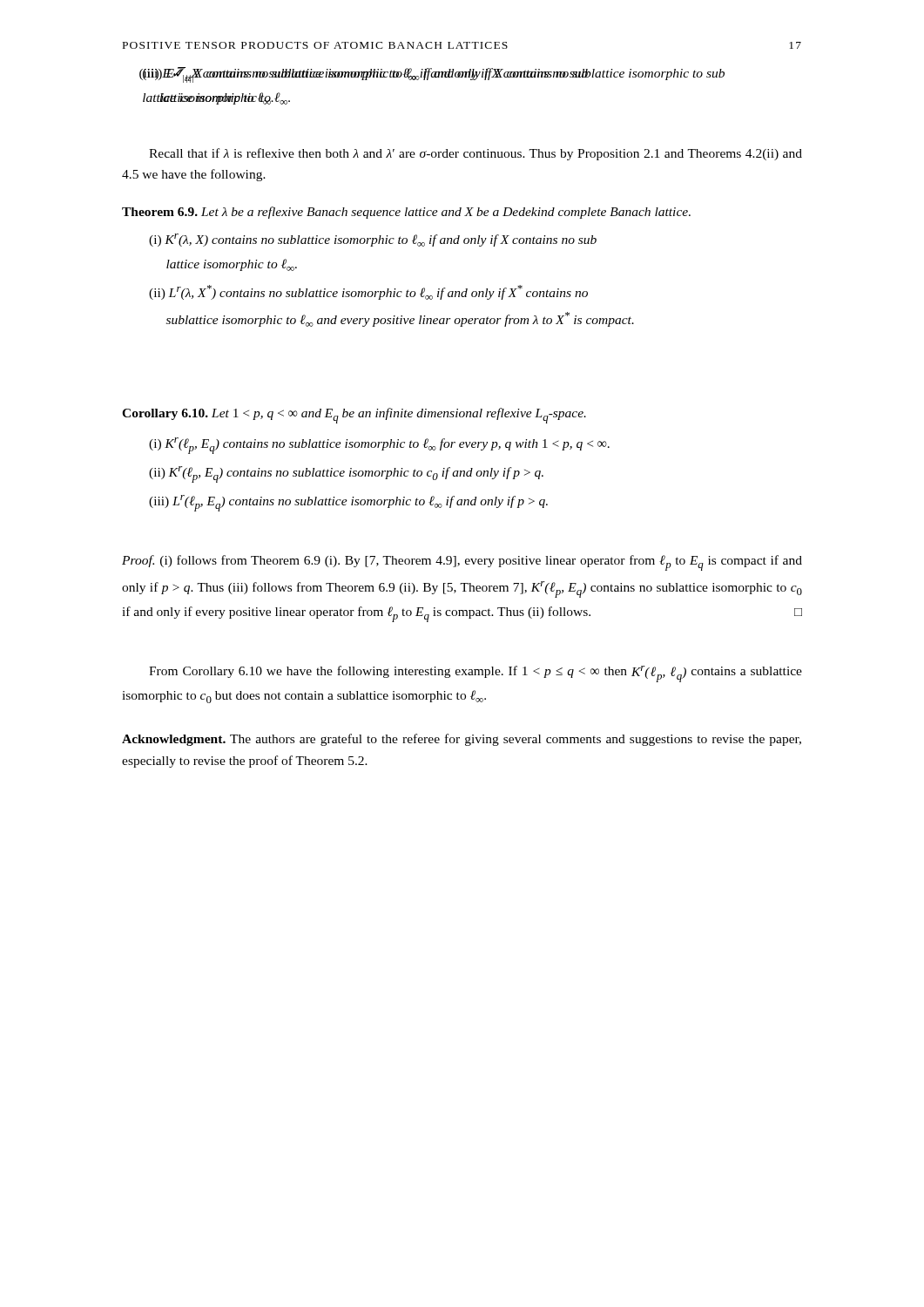Click on the block starting "(iii) E✓̅|ε|X contains no sublattice"
This screenshot has height=1307, width=924.
click(355, 87)
